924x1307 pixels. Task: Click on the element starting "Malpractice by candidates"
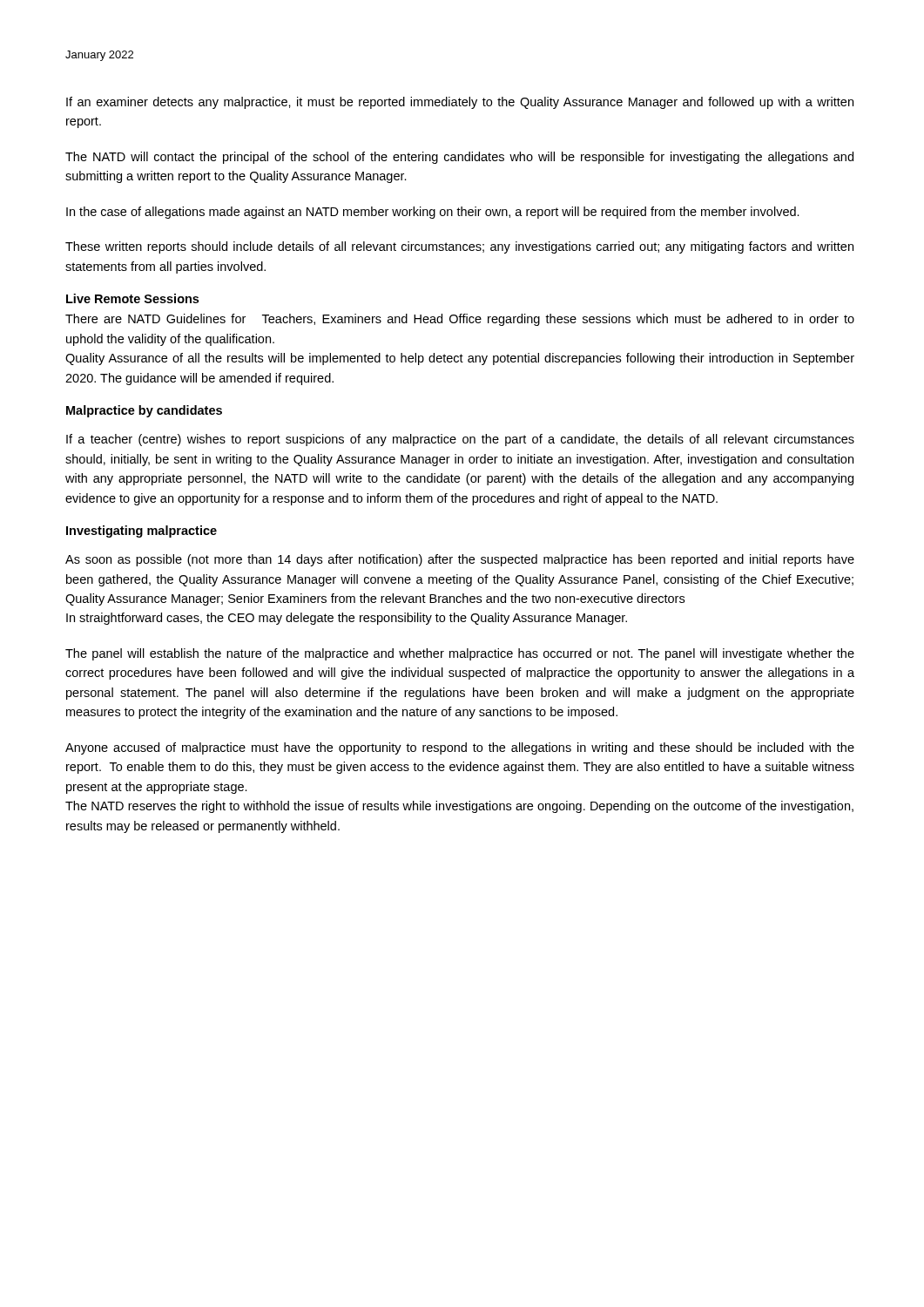point(144,411)
